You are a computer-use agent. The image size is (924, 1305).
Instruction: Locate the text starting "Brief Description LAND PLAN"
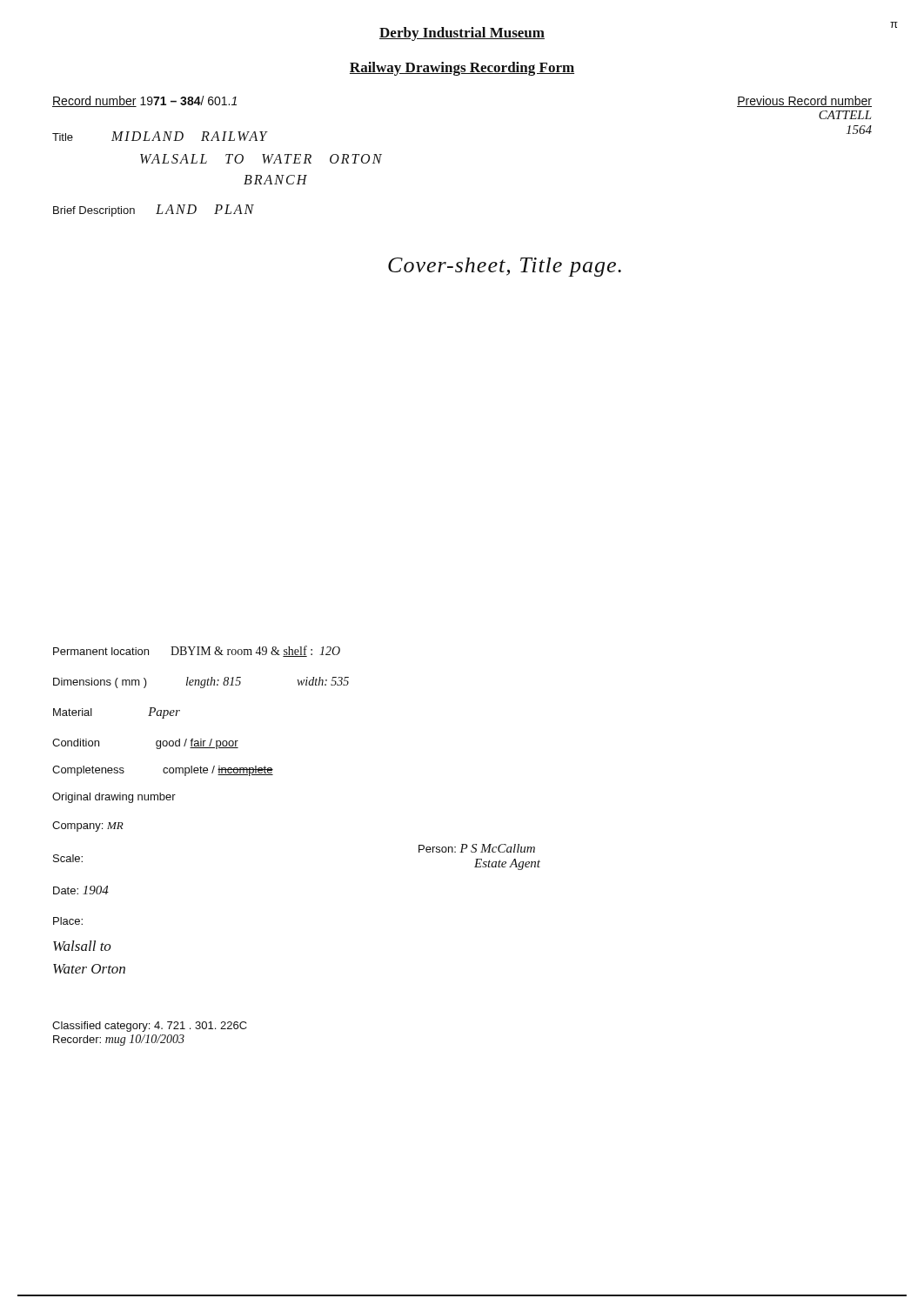154,209
